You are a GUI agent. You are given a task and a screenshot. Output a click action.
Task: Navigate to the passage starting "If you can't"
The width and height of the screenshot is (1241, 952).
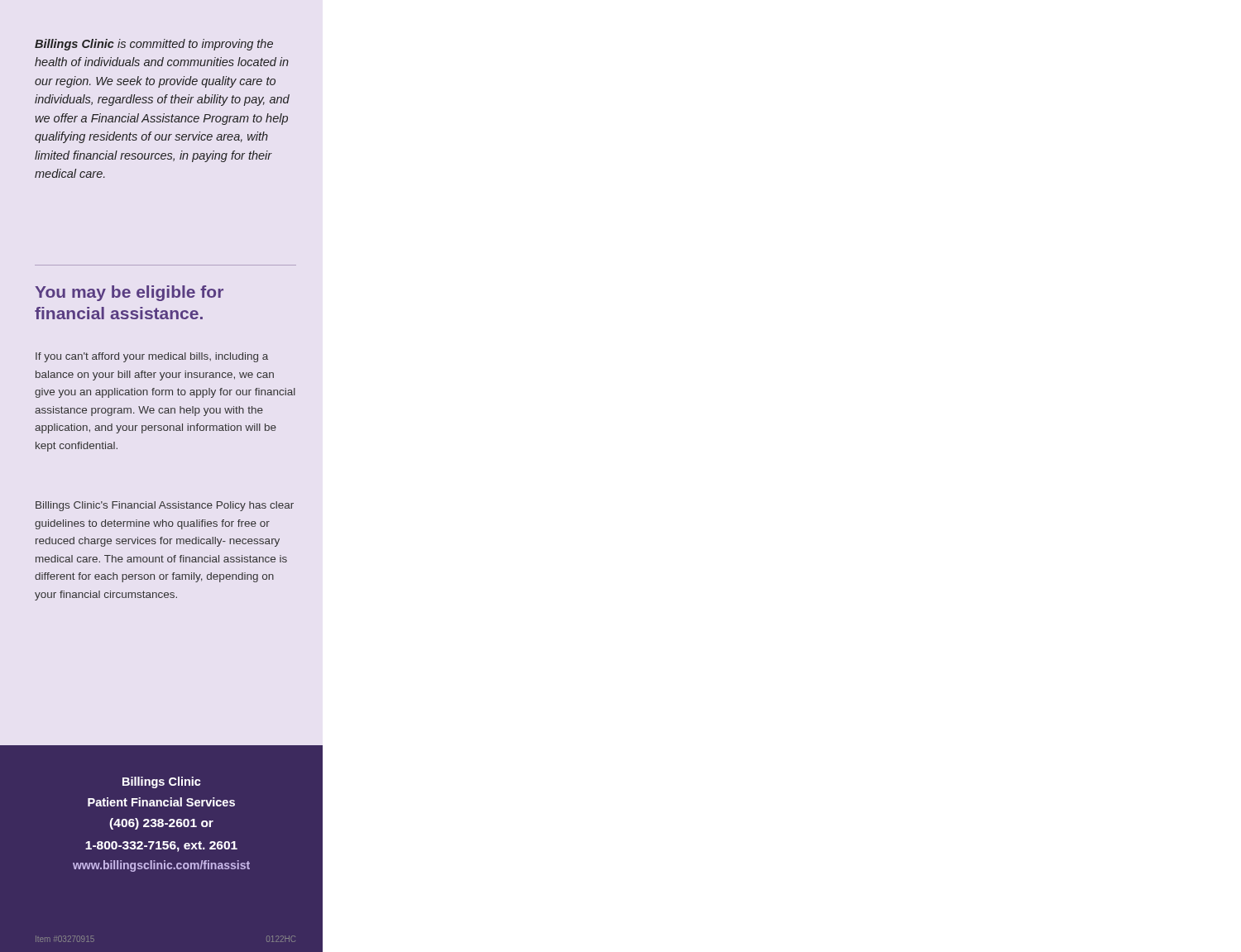(165, 401)
